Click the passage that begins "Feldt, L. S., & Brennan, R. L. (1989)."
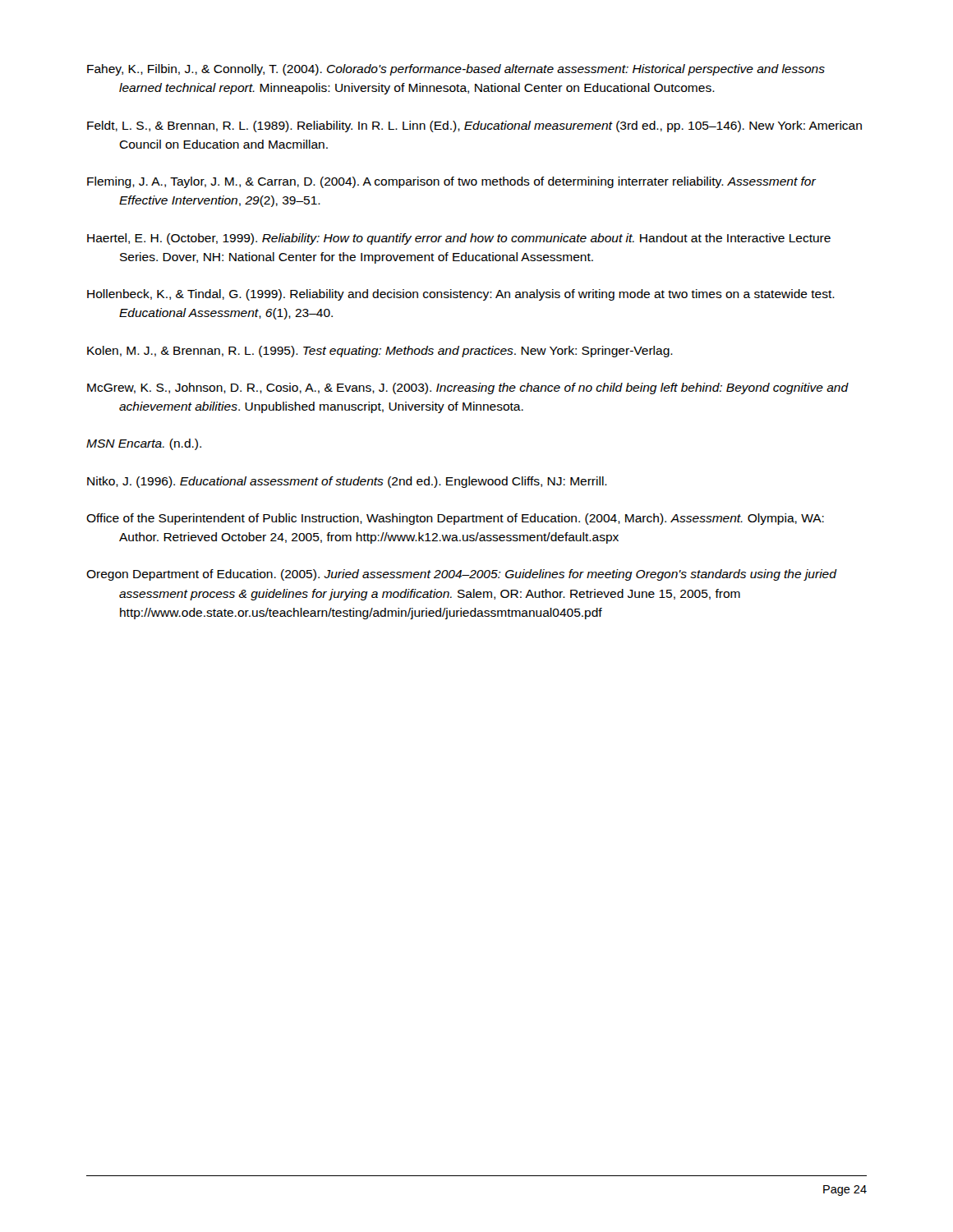This screenshot has height=1232, width=953. [x=476, y=135]
